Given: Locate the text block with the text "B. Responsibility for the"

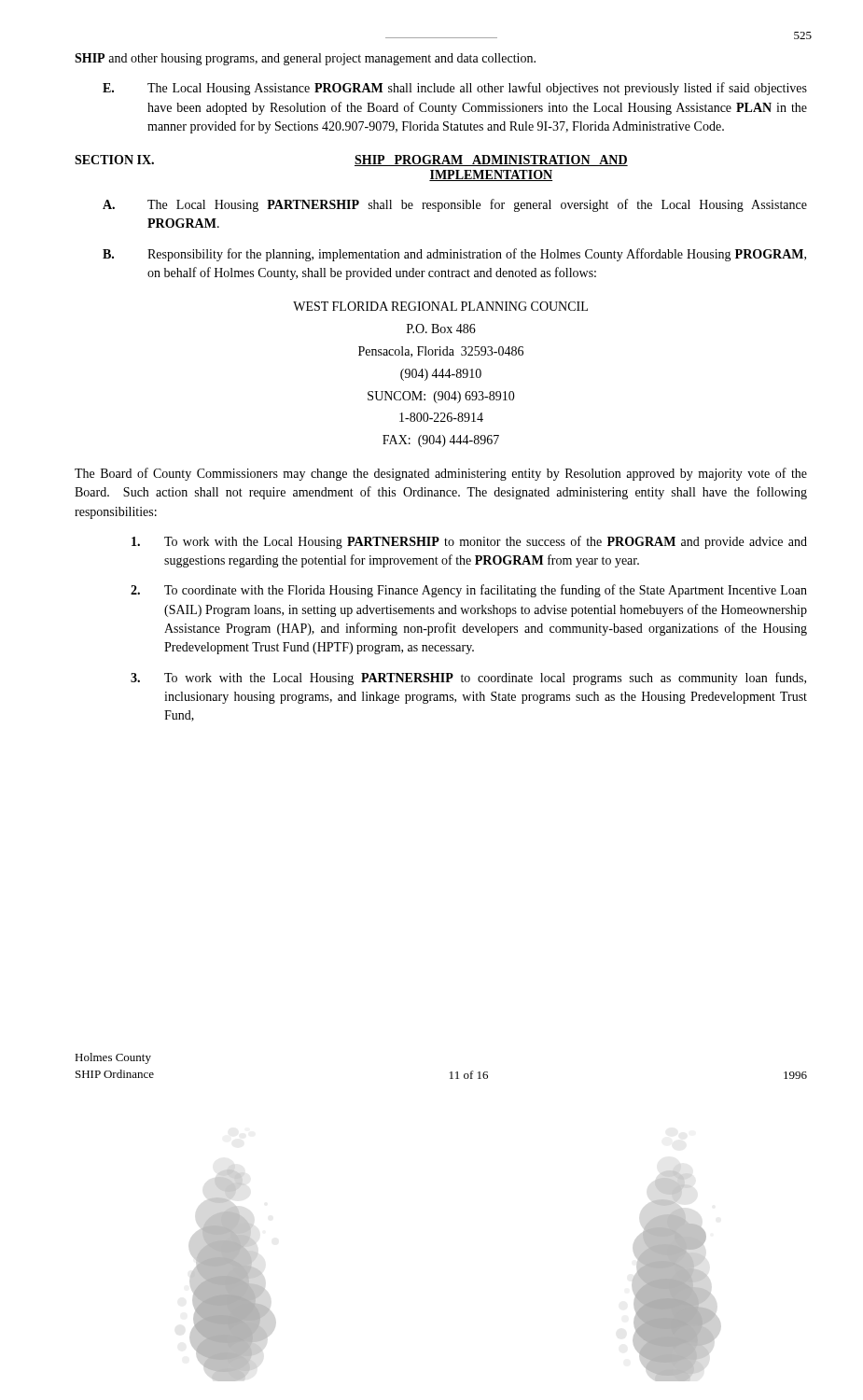Looking at the screenshot, I should click(x=441, y=264).
